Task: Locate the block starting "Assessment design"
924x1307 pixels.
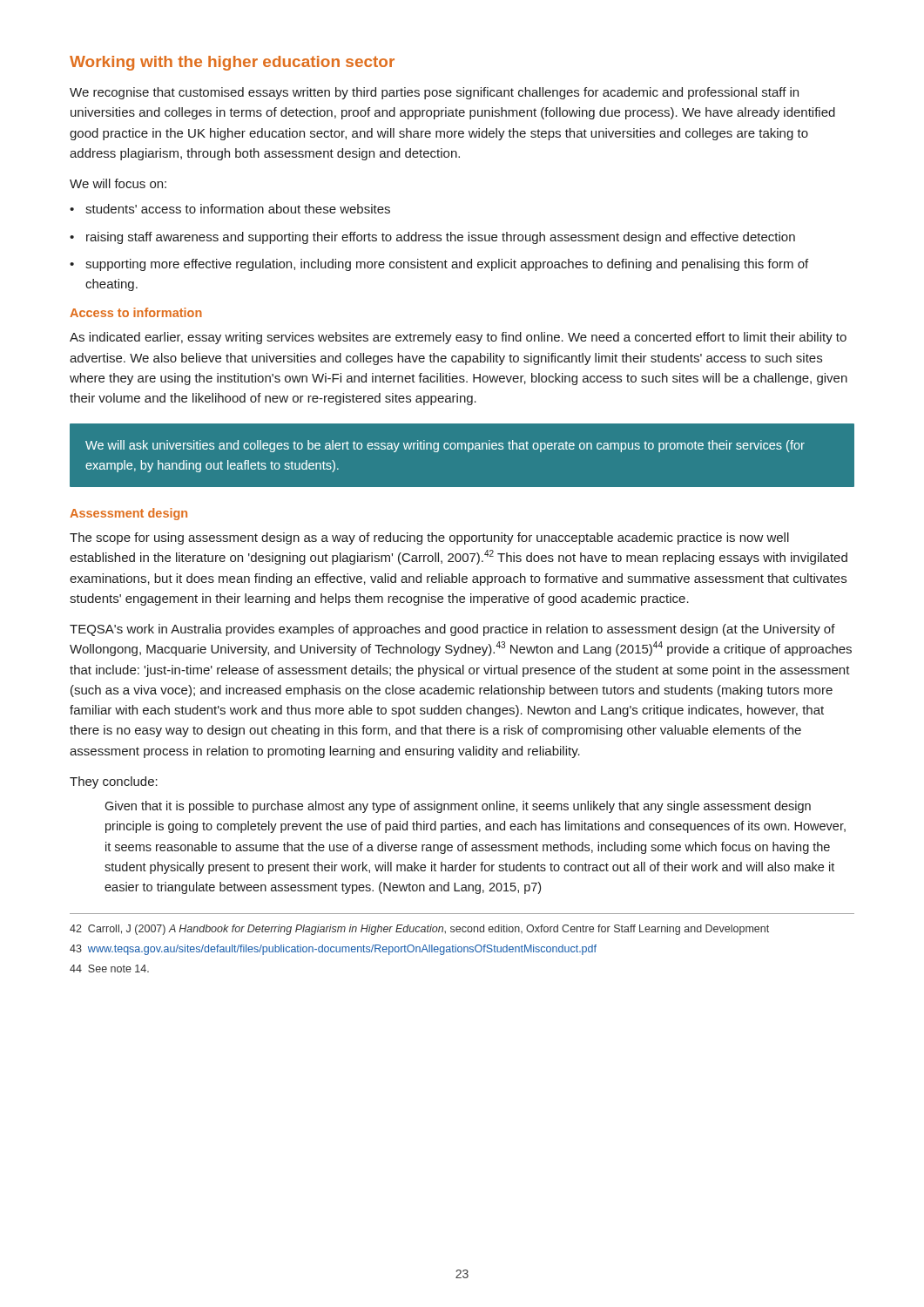Action: pyautogui.click(x=128, y=514)
